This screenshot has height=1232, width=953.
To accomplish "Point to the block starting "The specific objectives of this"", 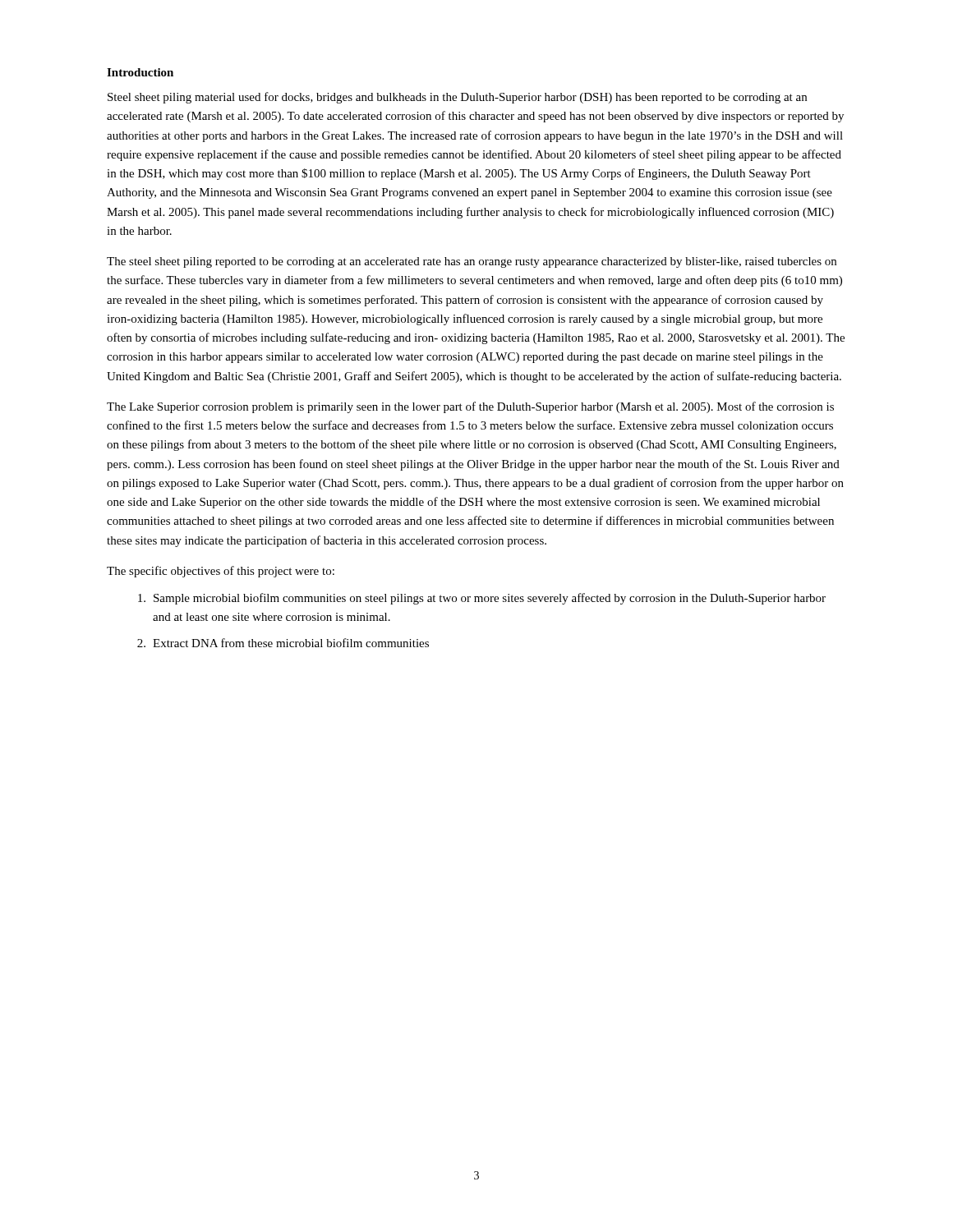I will 221,571.
